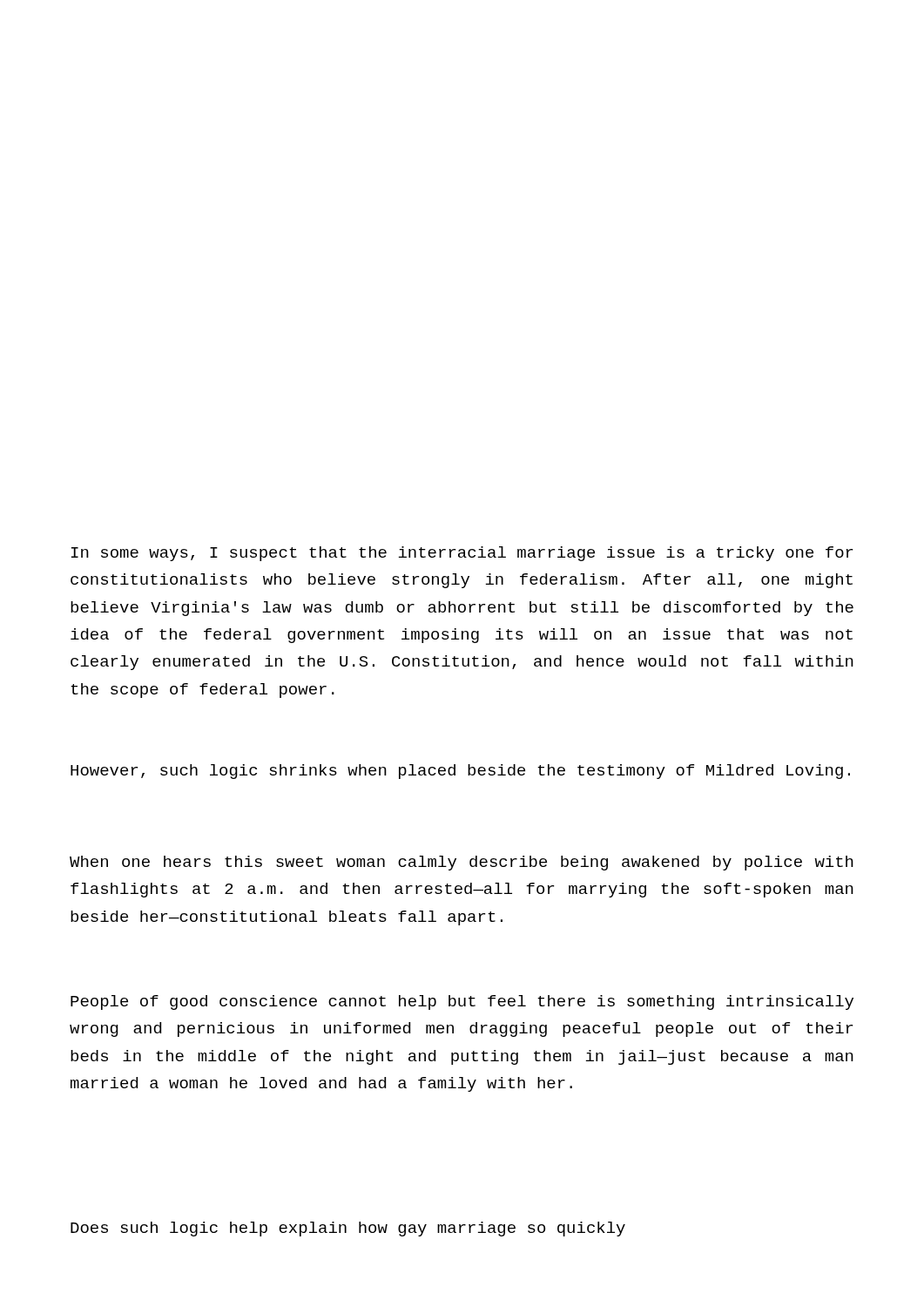Point to the region starting "When one hears this sweet"

pyautogui.click(x=462, y=890)
